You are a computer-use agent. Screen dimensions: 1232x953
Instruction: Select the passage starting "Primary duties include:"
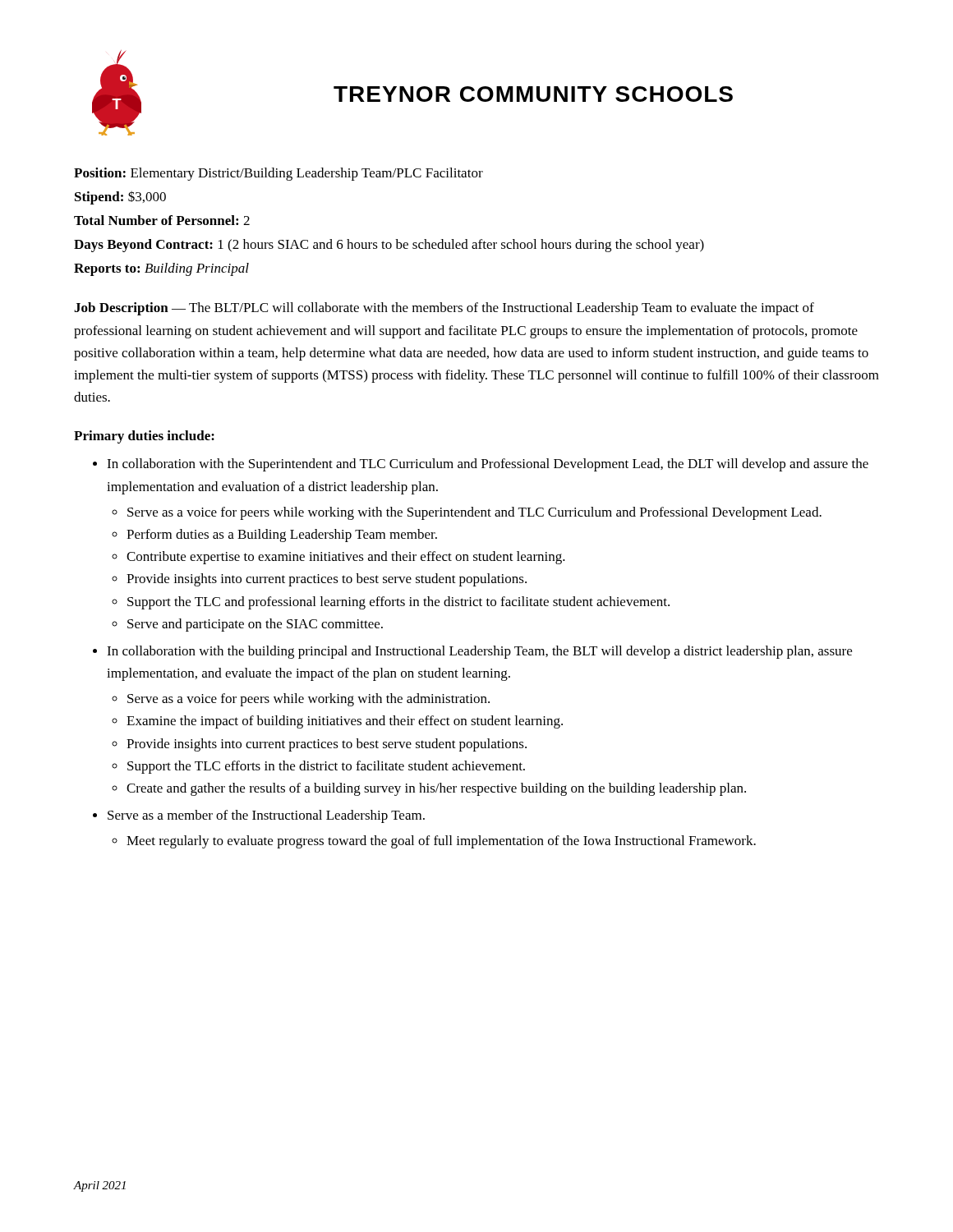point(145,436)
